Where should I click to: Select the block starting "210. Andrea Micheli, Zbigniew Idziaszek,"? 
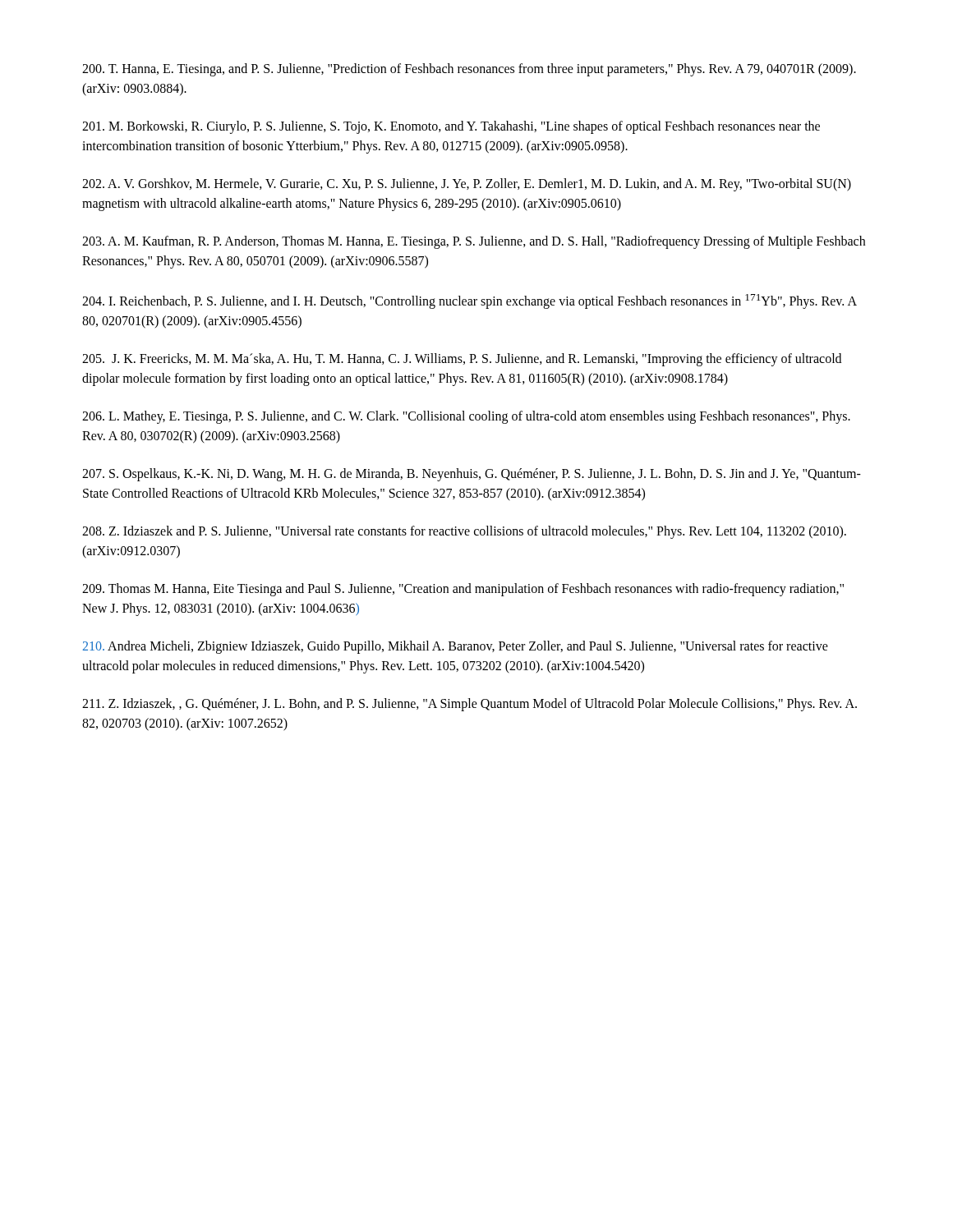tap(455, 656)
